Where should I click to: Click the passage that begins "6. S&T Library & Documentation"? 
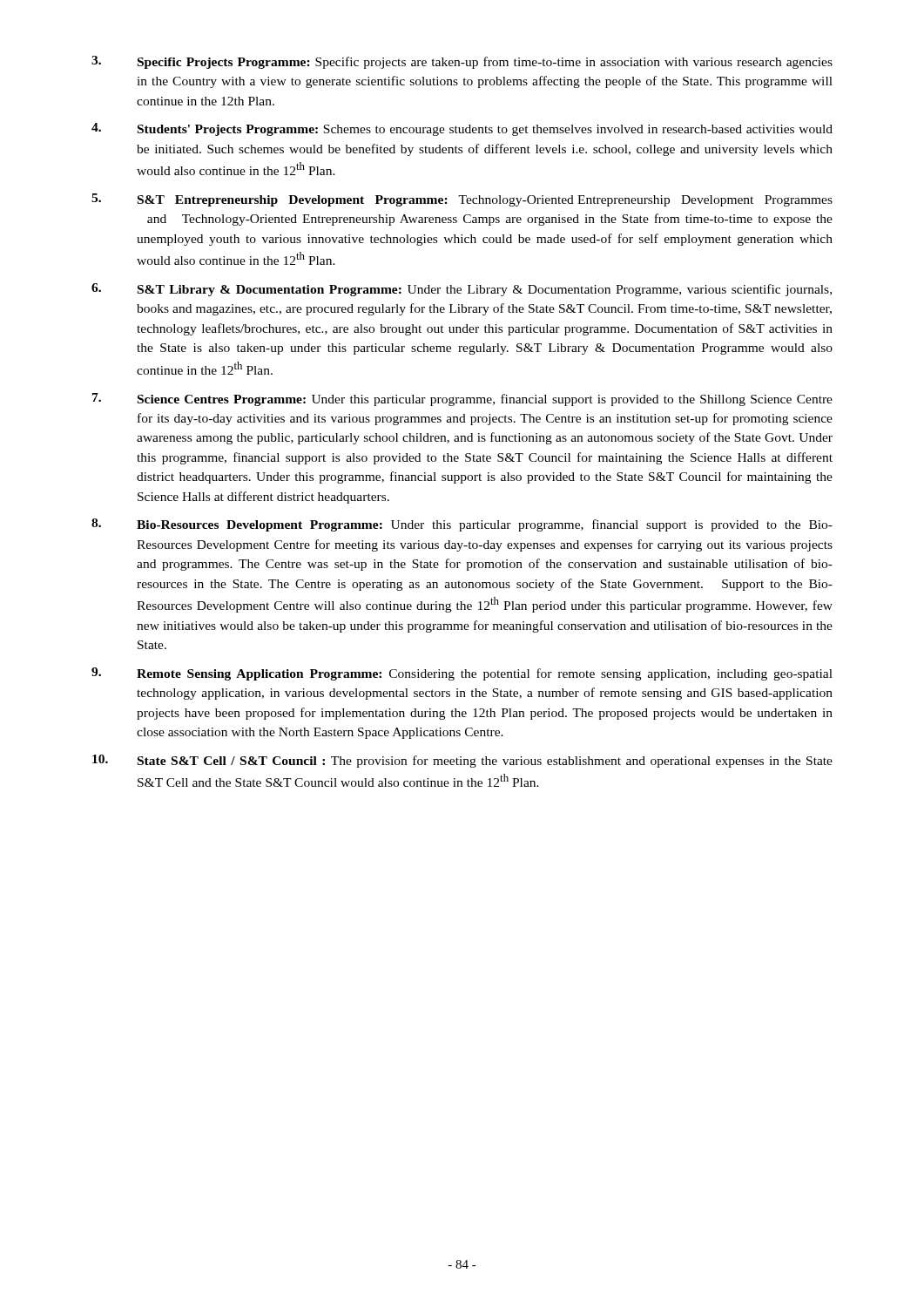(x=462, y=330)
